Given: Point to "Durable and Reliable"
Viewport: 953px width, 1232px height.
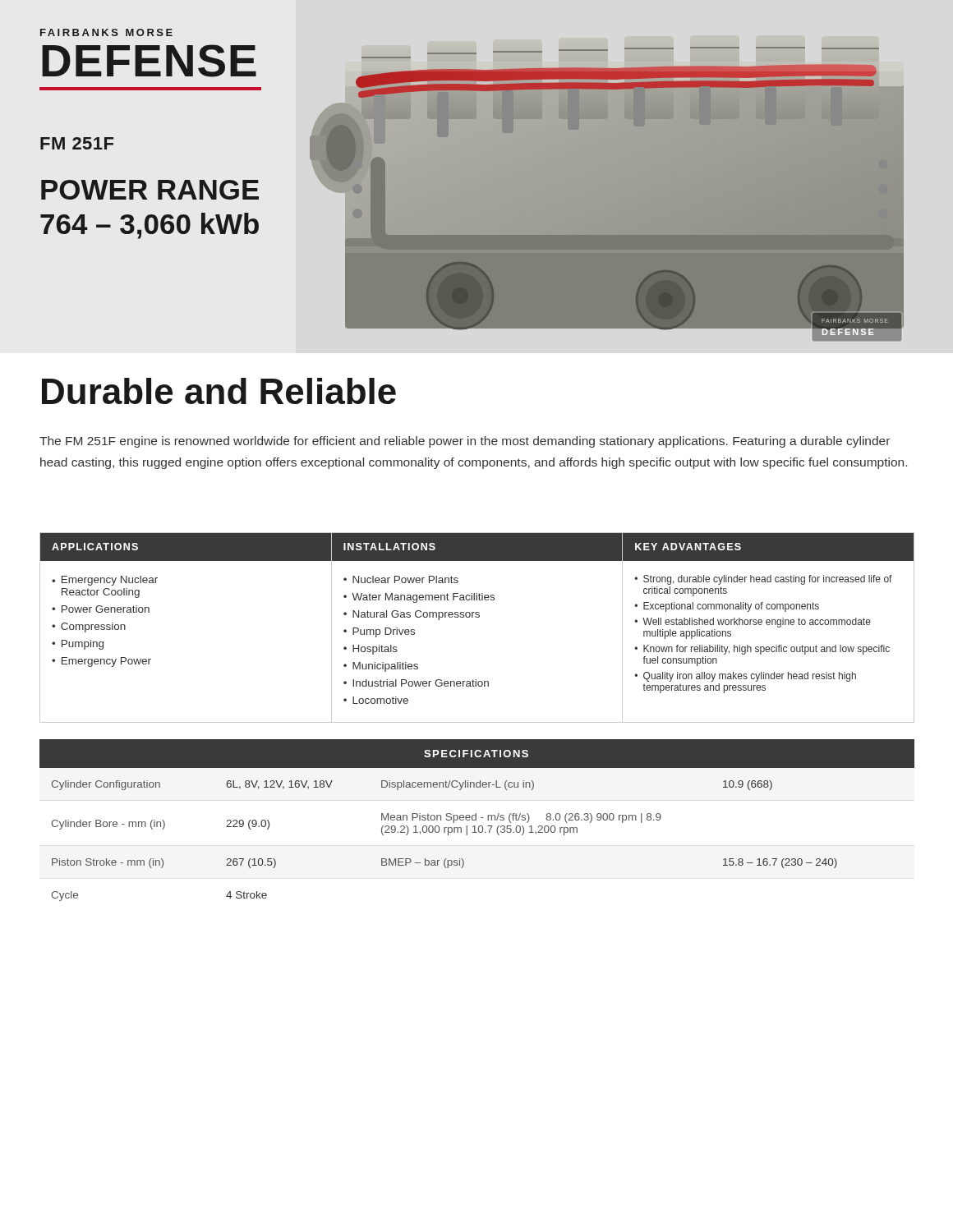Looking at the screenshot, I should pyautogui.click(x=218, y=391).
